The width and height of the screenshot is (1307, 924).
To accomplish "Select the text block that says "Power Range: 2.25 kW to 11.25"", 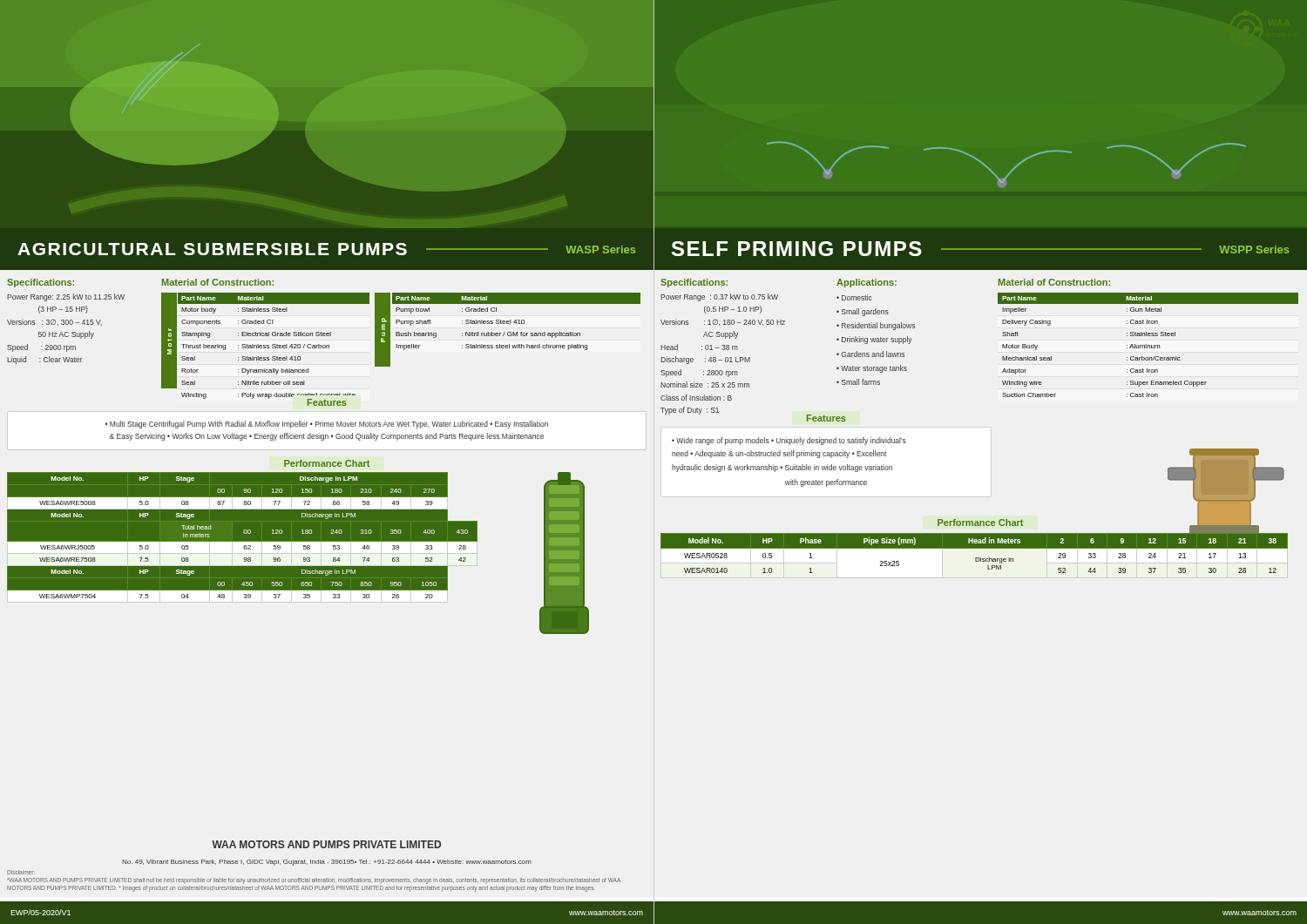I will (x=66, y=328).
